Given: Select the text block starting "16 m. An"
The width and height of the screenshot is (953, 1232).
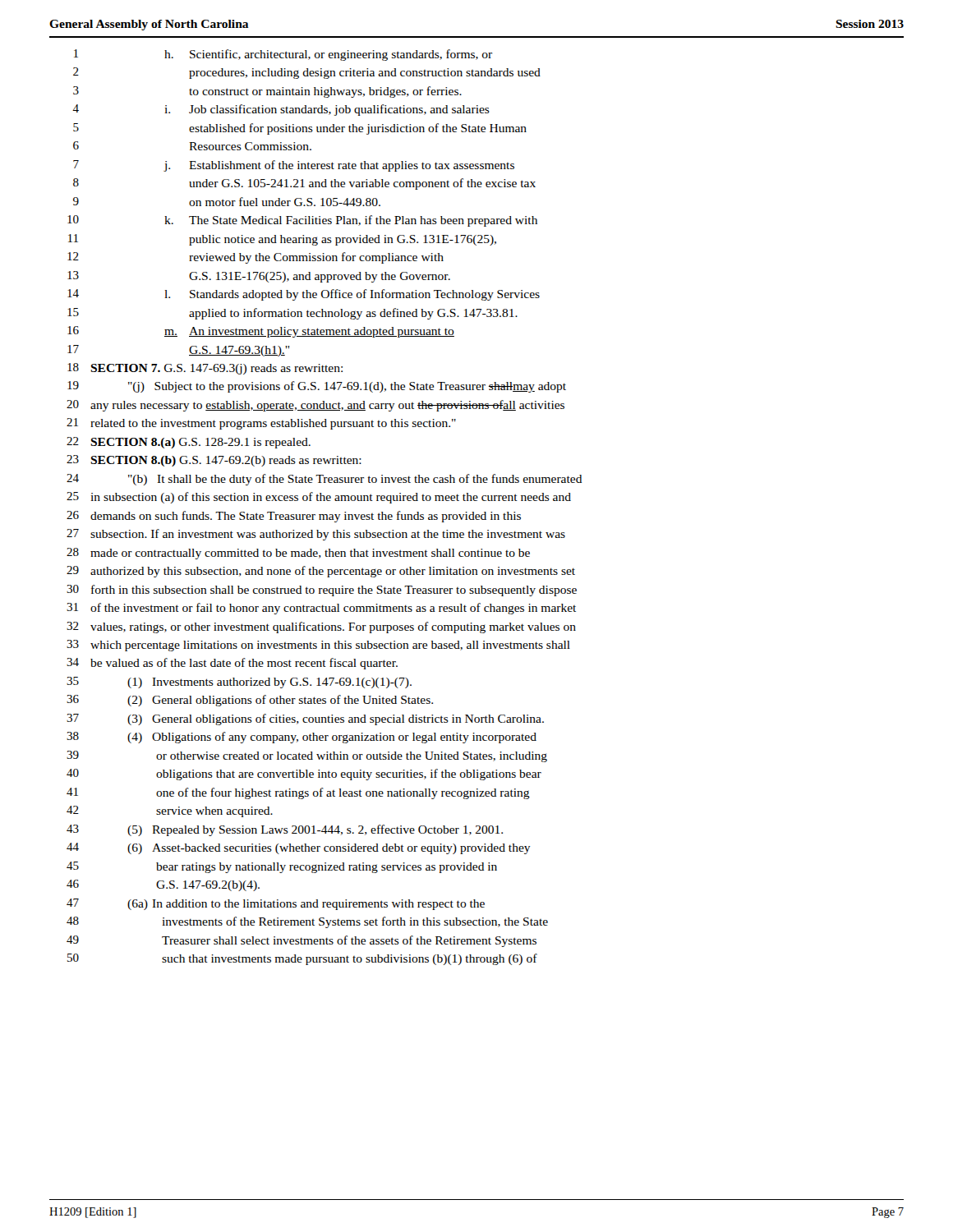Looking at the screenshot, I should 261,332.
